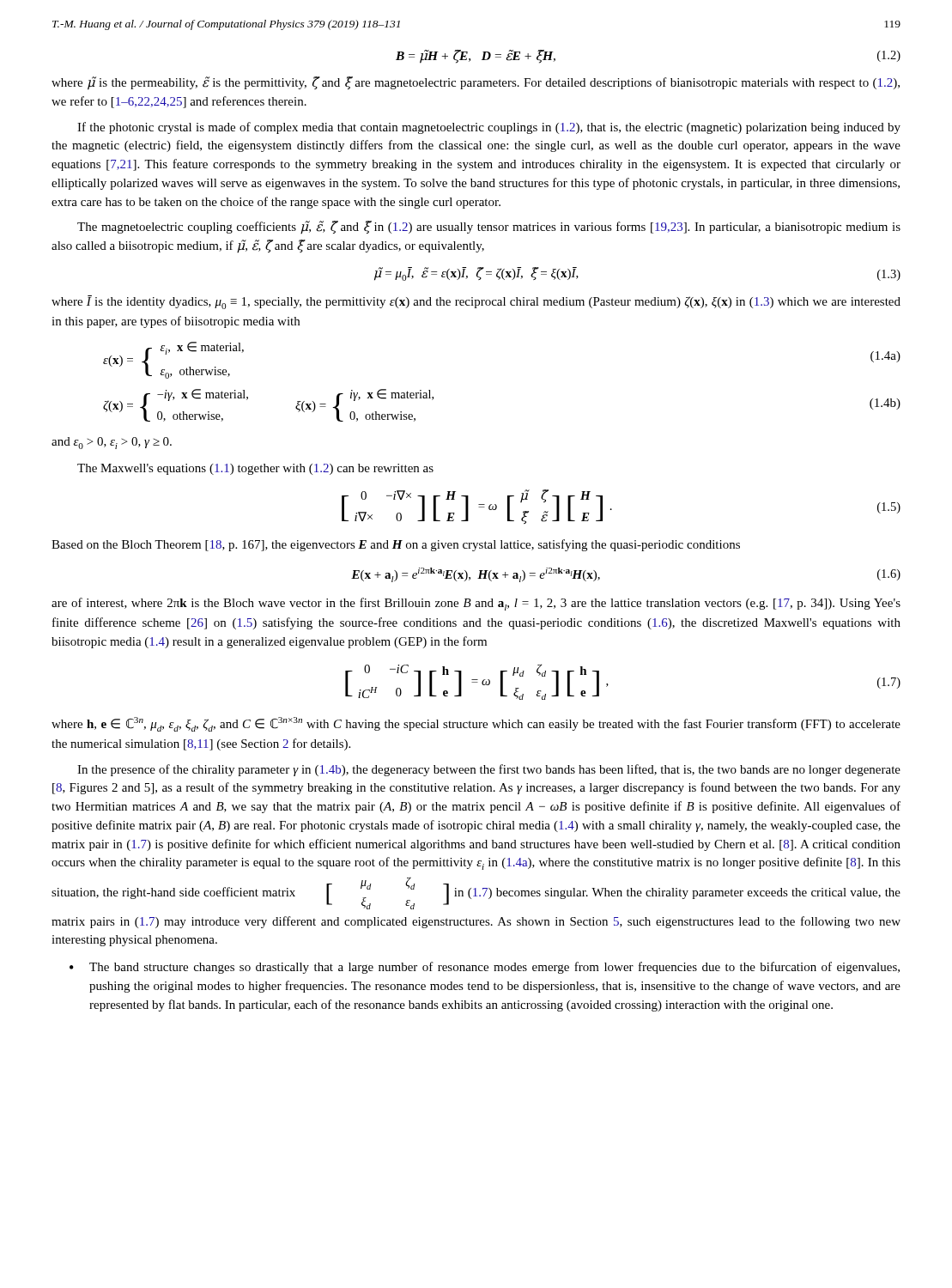Image resolution: width=952 pixels, height=1288 pixels.
Task: Point to the block beginning "In the presence"
Action: [476, 854]
